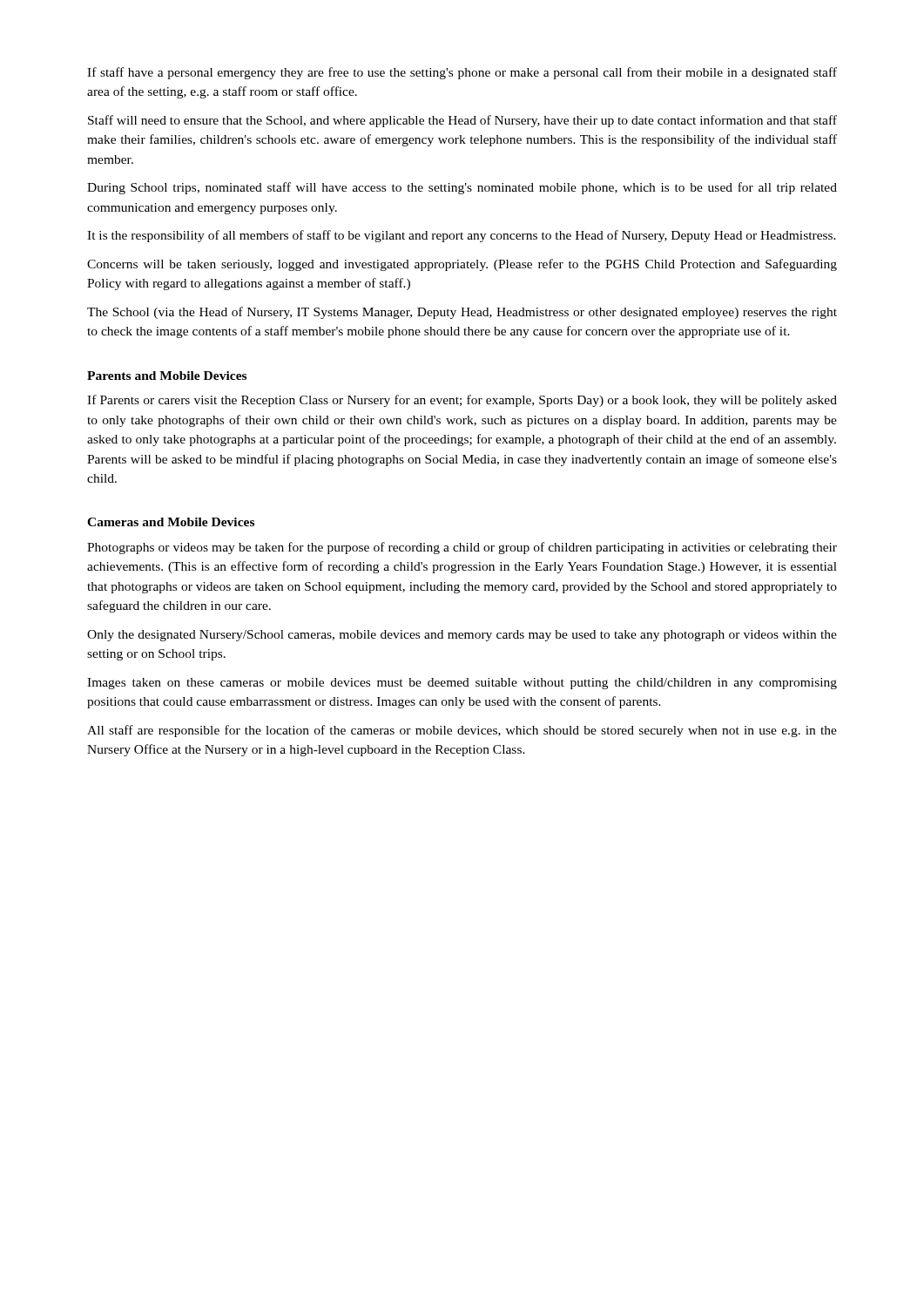Select the text block that says "If Parents or carers visit the Reception Class"
924x1307 pixels.
[x=462, y=439]
